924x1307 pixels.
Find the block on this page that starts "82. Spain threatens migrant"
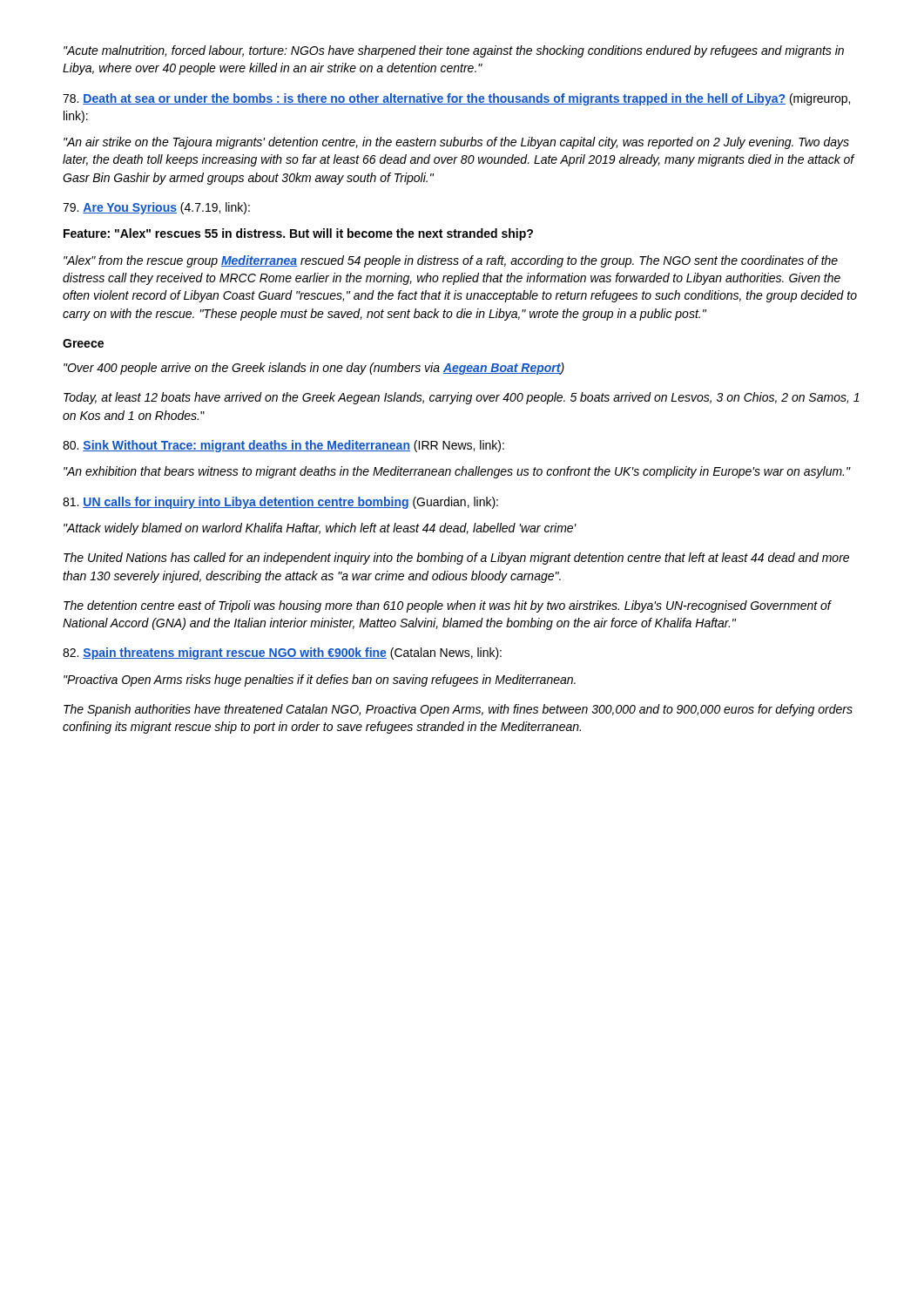click(283, 653)
